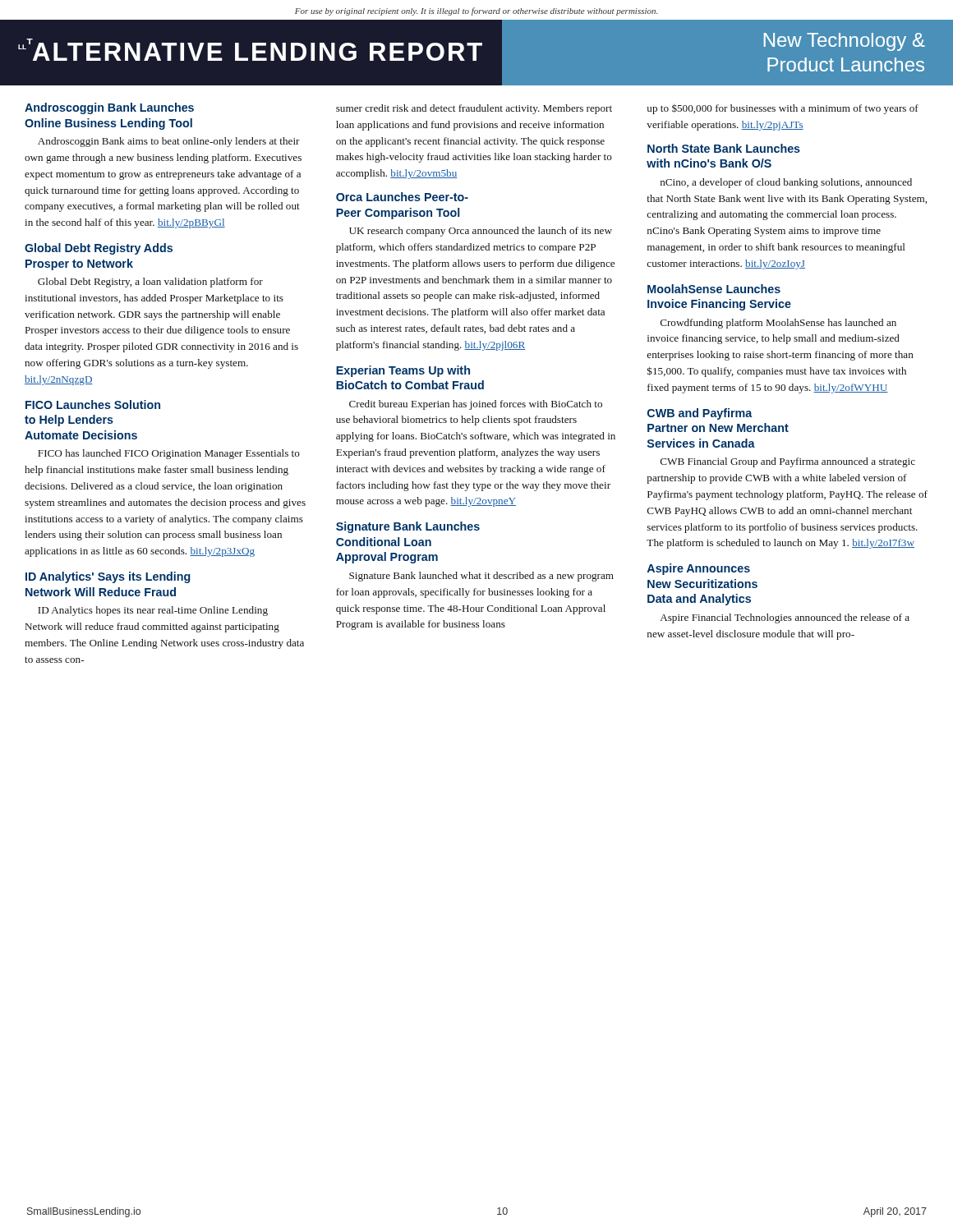953x1232 pixels.
Task: Click on the title with the text "ᴸᴸᵀALTERNATIVE LENDING REPORT"
Action: [476, 53]
